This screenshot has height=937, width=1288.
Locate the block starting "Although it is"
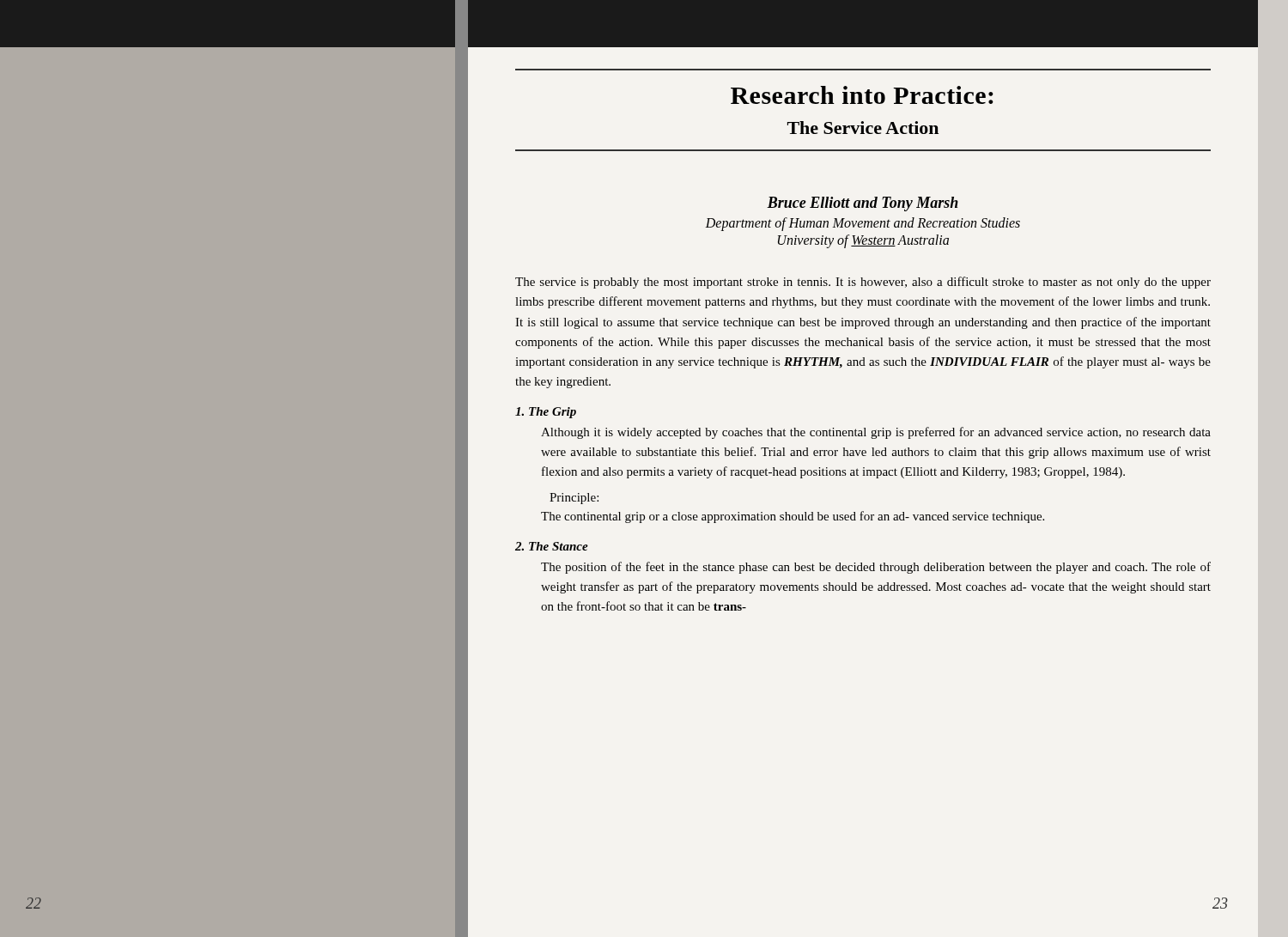[876, 452]
